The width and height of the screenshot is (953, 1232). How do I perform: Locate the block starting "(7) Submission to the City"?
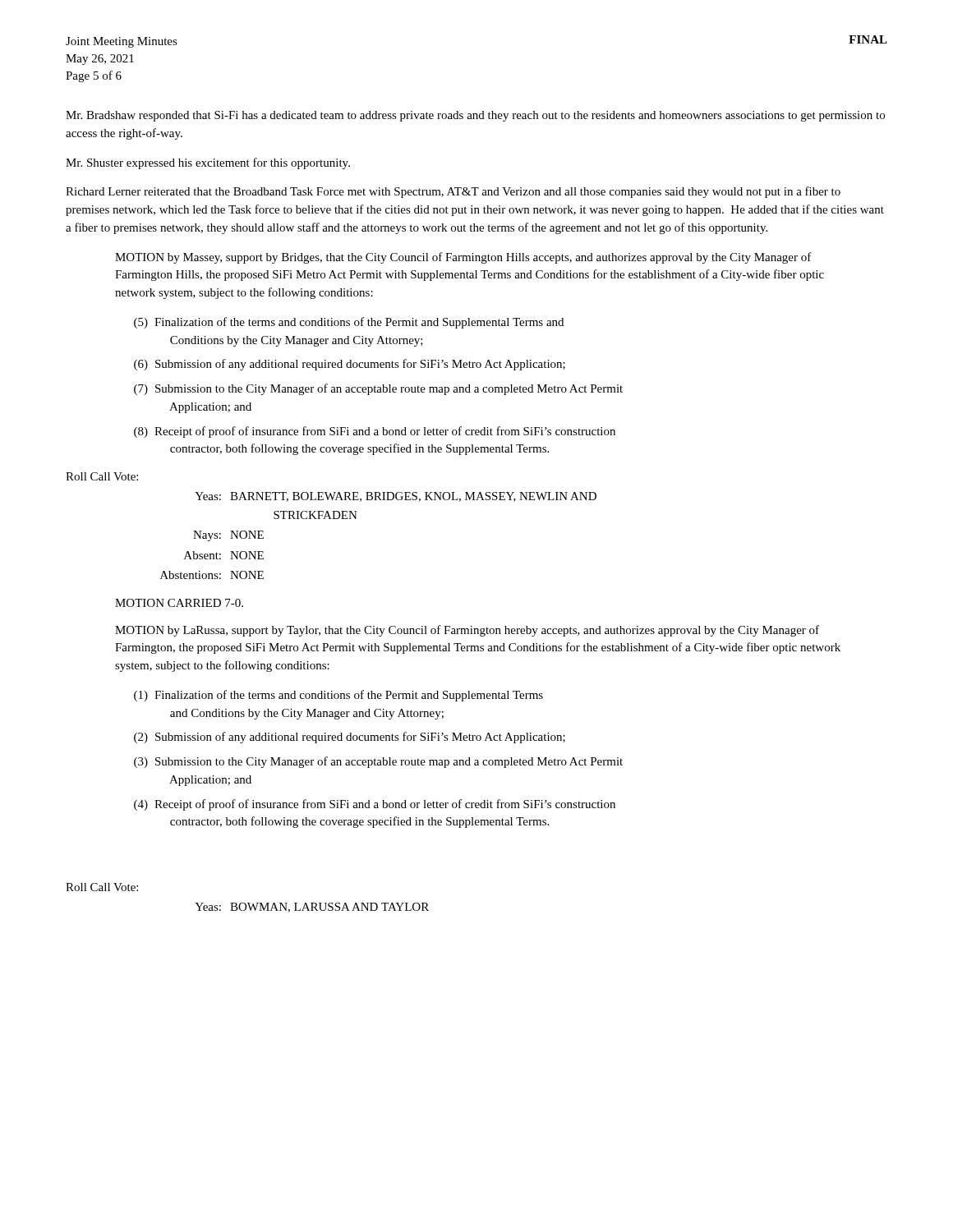coord(485,398)
